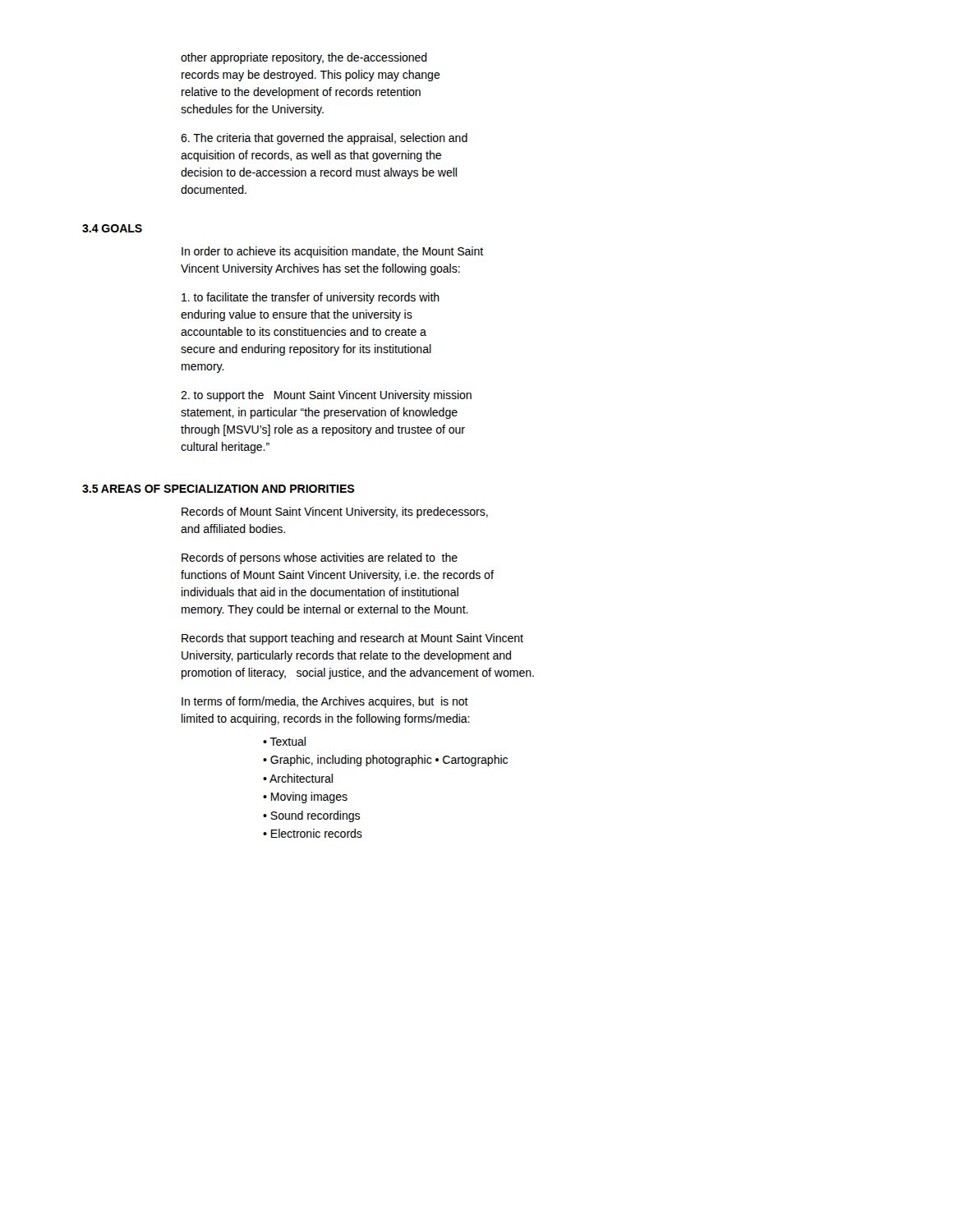The width and height of the screenshot is (953, 1232).
Task: Locate the text "3.4 GOALS"
Action: [112, 228]
